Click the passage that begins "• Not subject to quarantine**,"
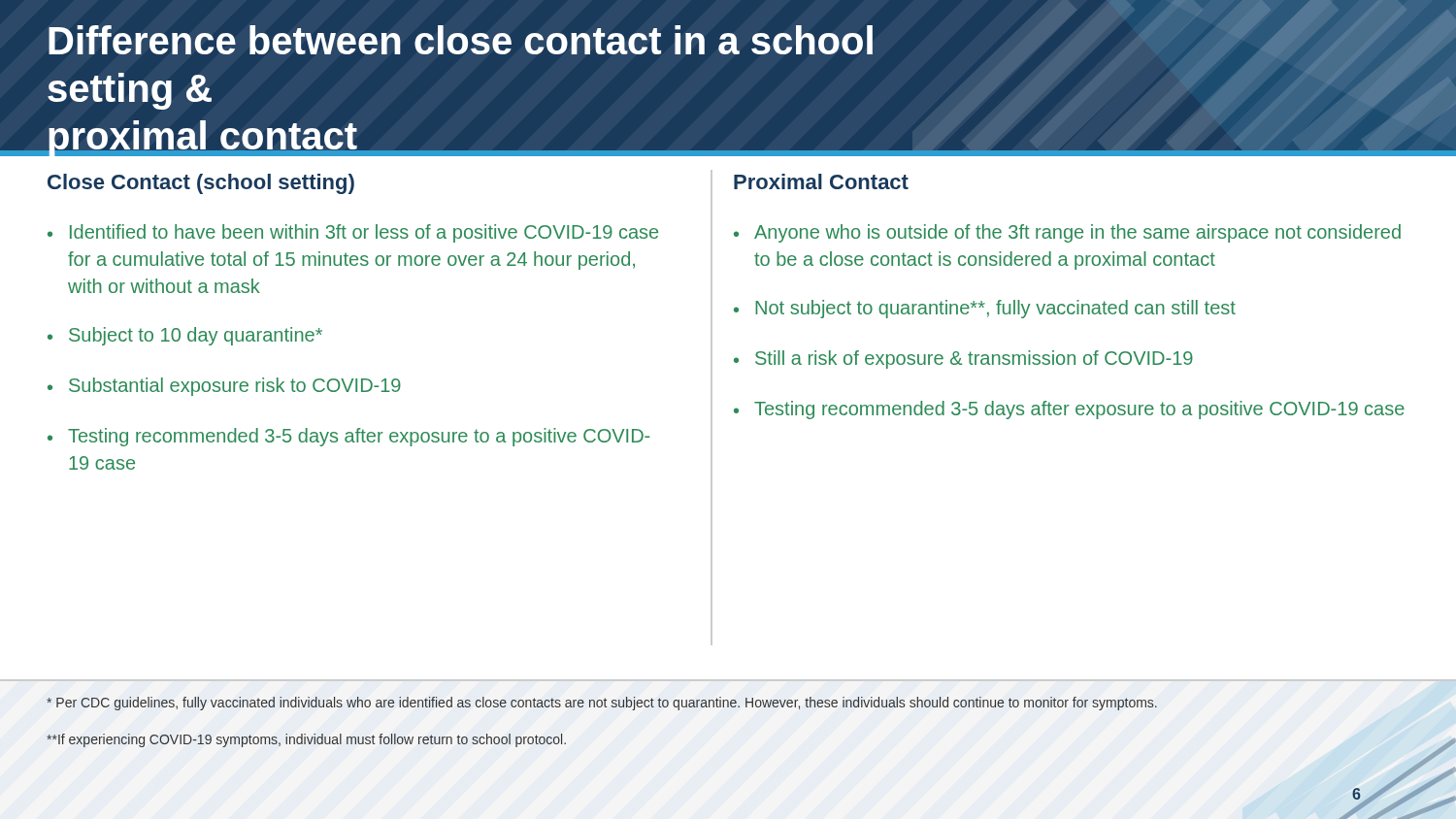Screen dimensions: 819x1456 pyautogui.click(x=984, y=309)
